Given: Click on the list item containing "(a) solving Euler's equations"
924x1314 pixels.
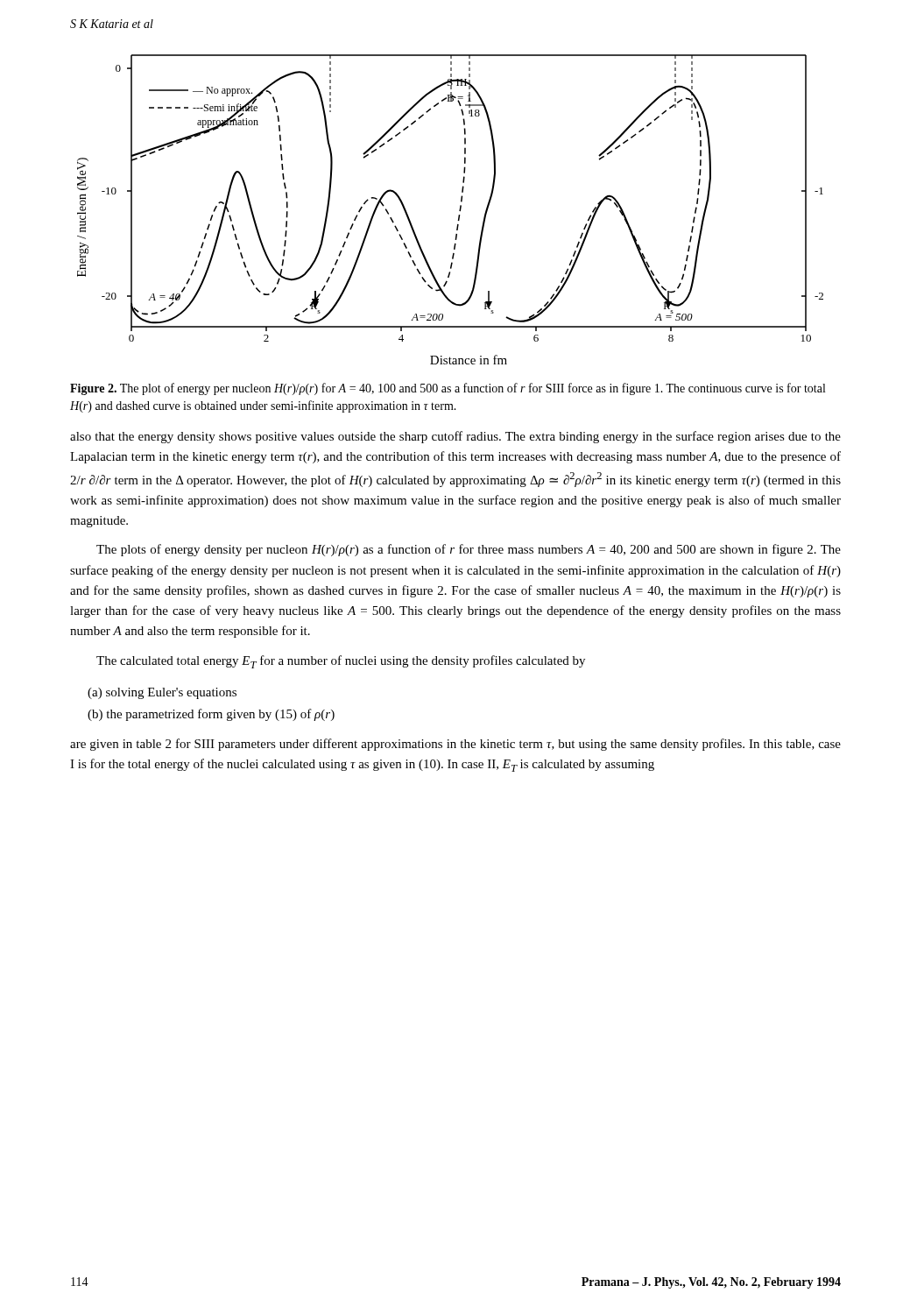Looking at the screenshot, I should click(162, 692).
